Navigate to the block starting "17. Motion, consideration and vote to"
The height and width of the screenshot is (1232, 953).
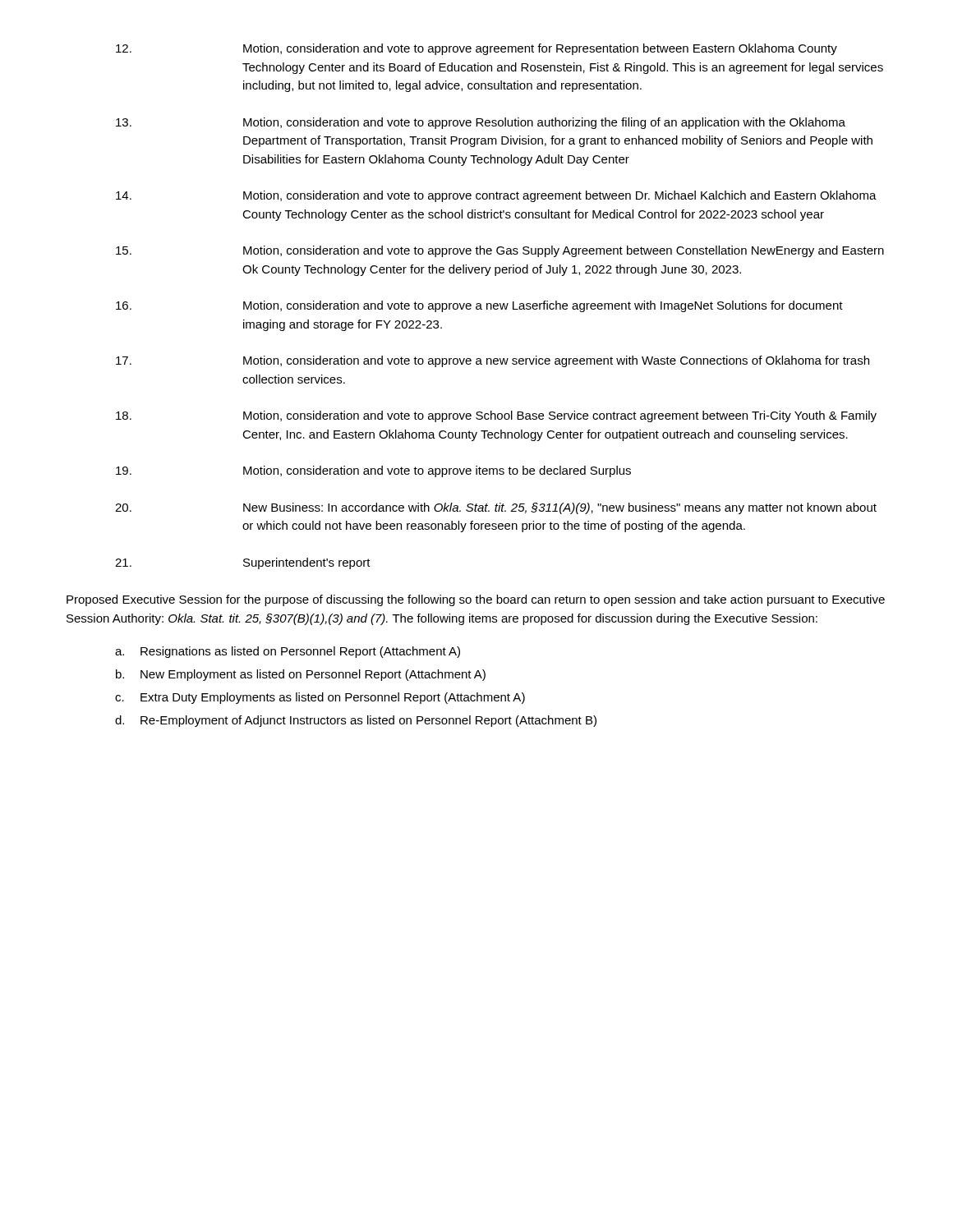coord(476,370)
